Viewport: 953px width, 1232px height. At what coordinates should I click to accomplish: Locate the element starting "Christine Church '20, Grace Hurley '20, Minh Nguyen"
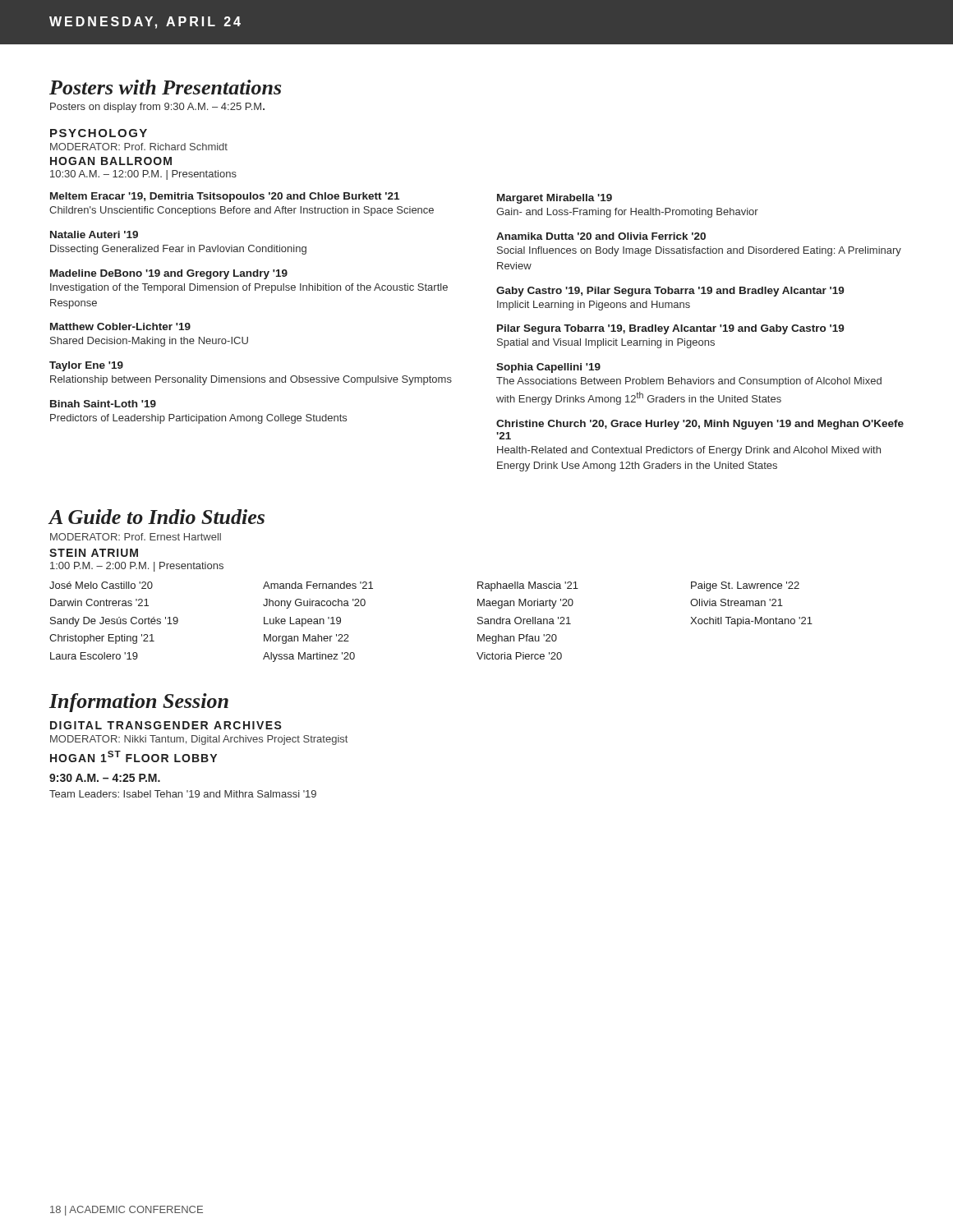(700, 446)
